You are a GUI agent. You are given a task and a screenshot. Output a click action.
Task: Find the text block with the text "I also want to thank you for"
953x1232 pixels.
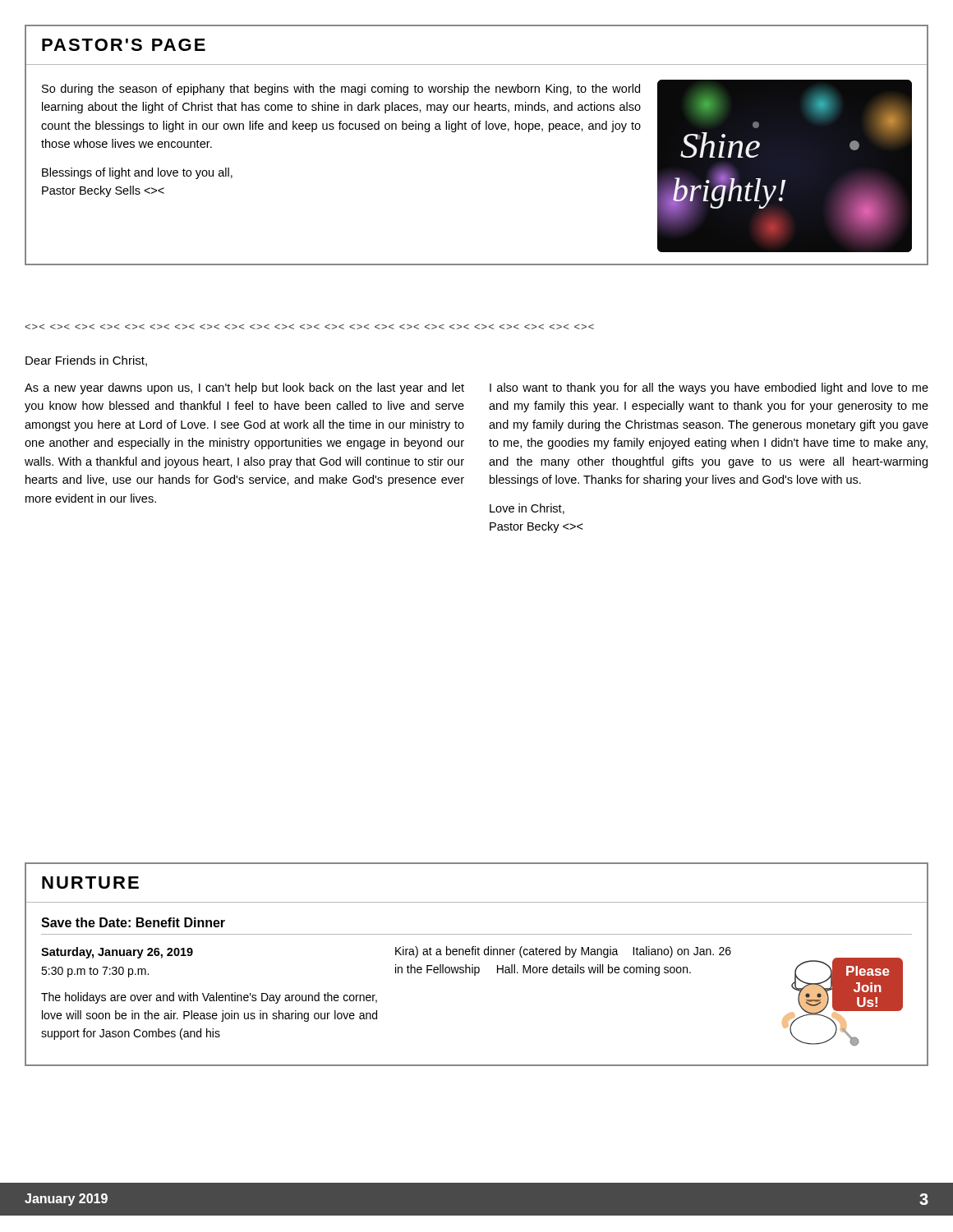(709, 457)
